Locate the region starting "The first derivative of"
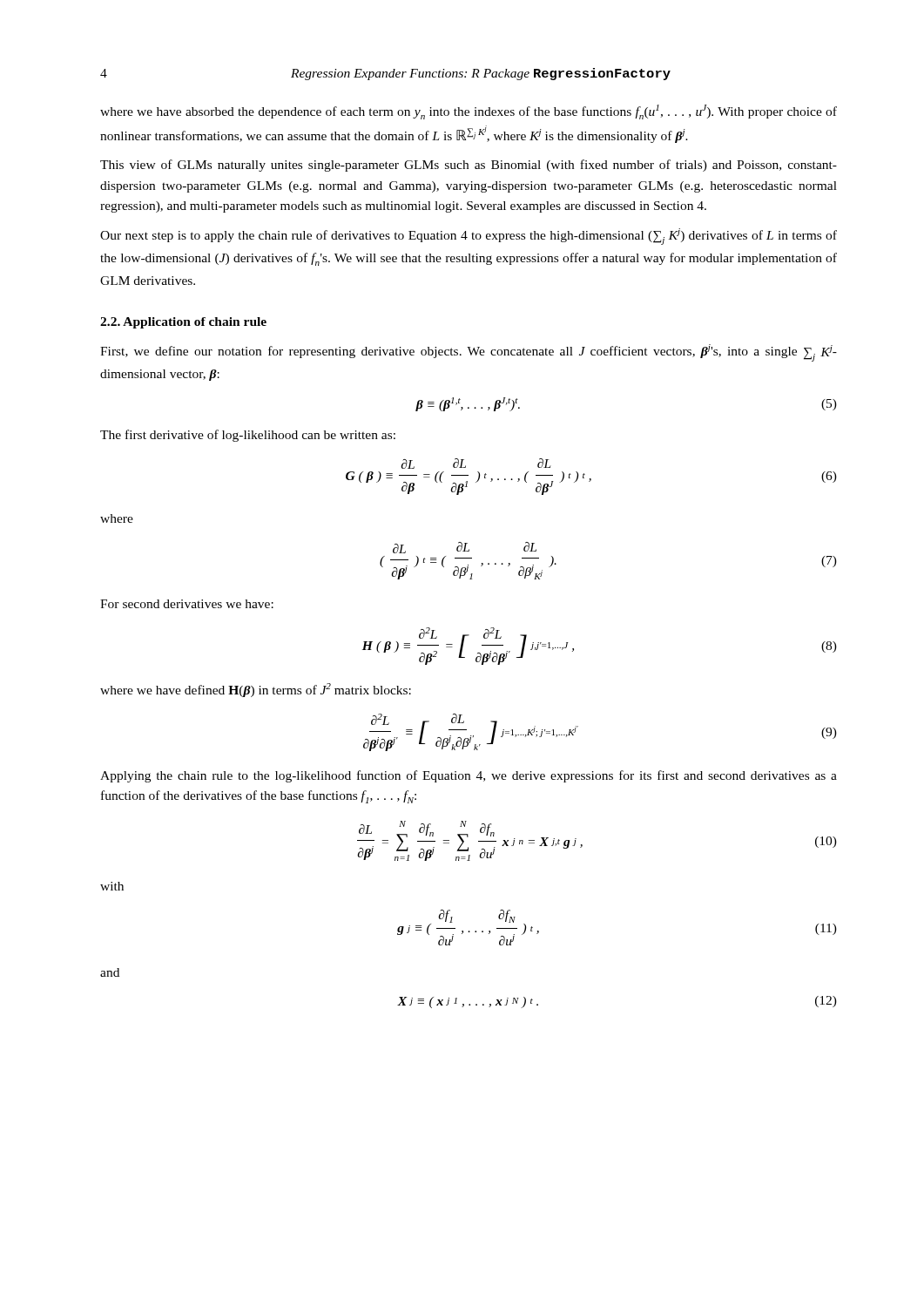This screenshot has width=924, height=1307. 248,436
